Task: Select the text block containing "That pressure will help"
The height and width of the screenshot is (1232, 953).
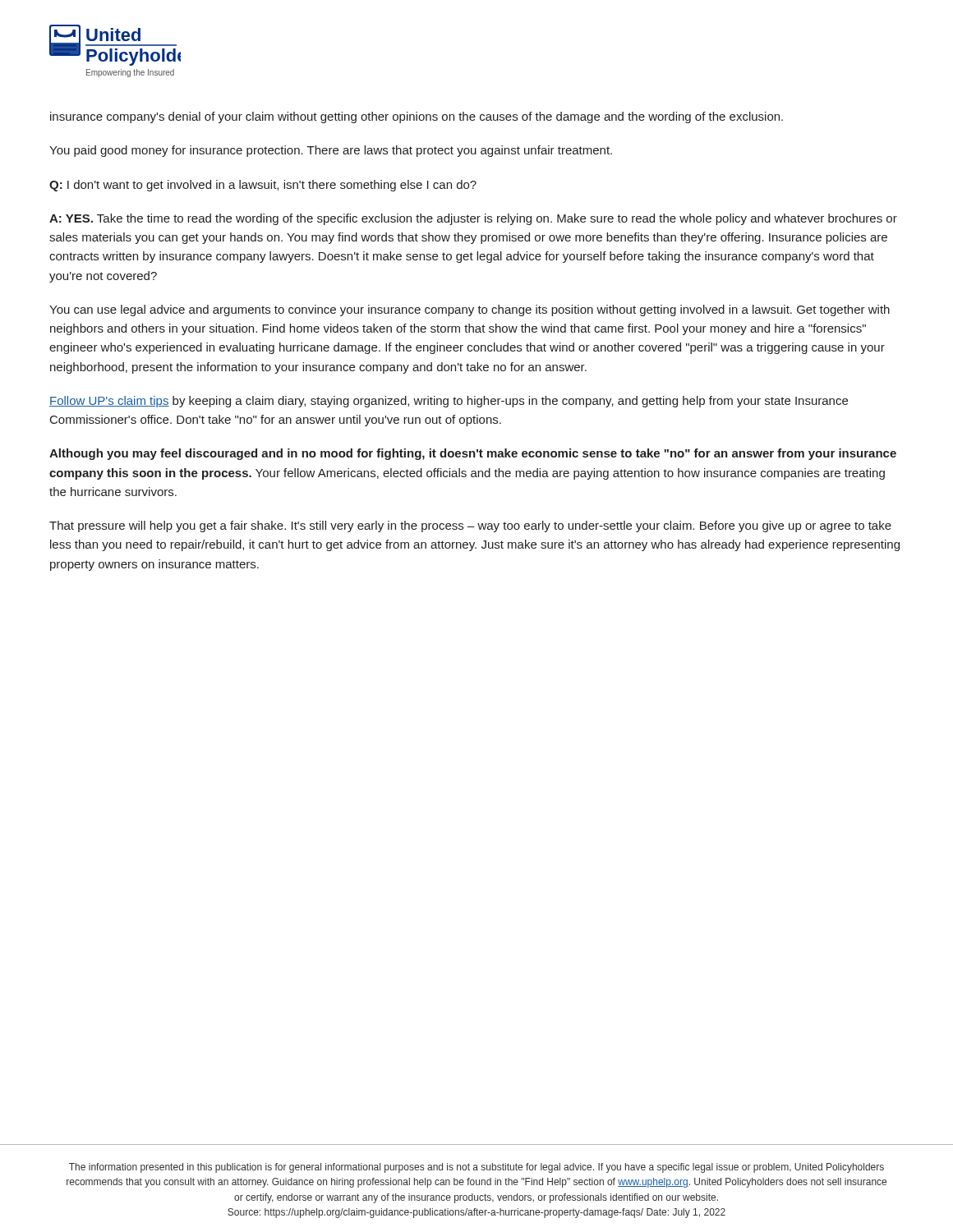Action: click(x=475, y=544)
